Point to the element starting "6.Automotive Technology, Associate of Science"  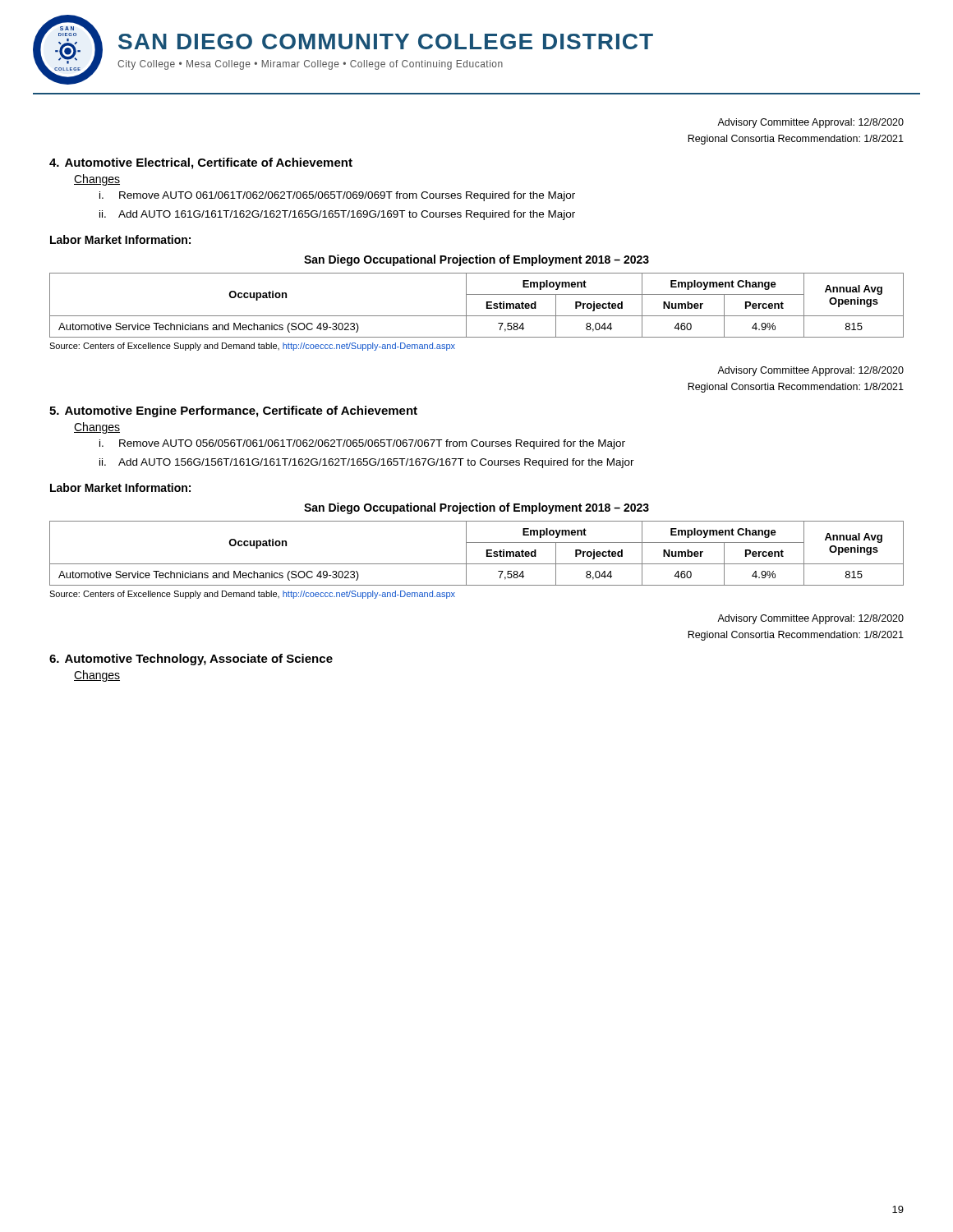coord(191,659)
